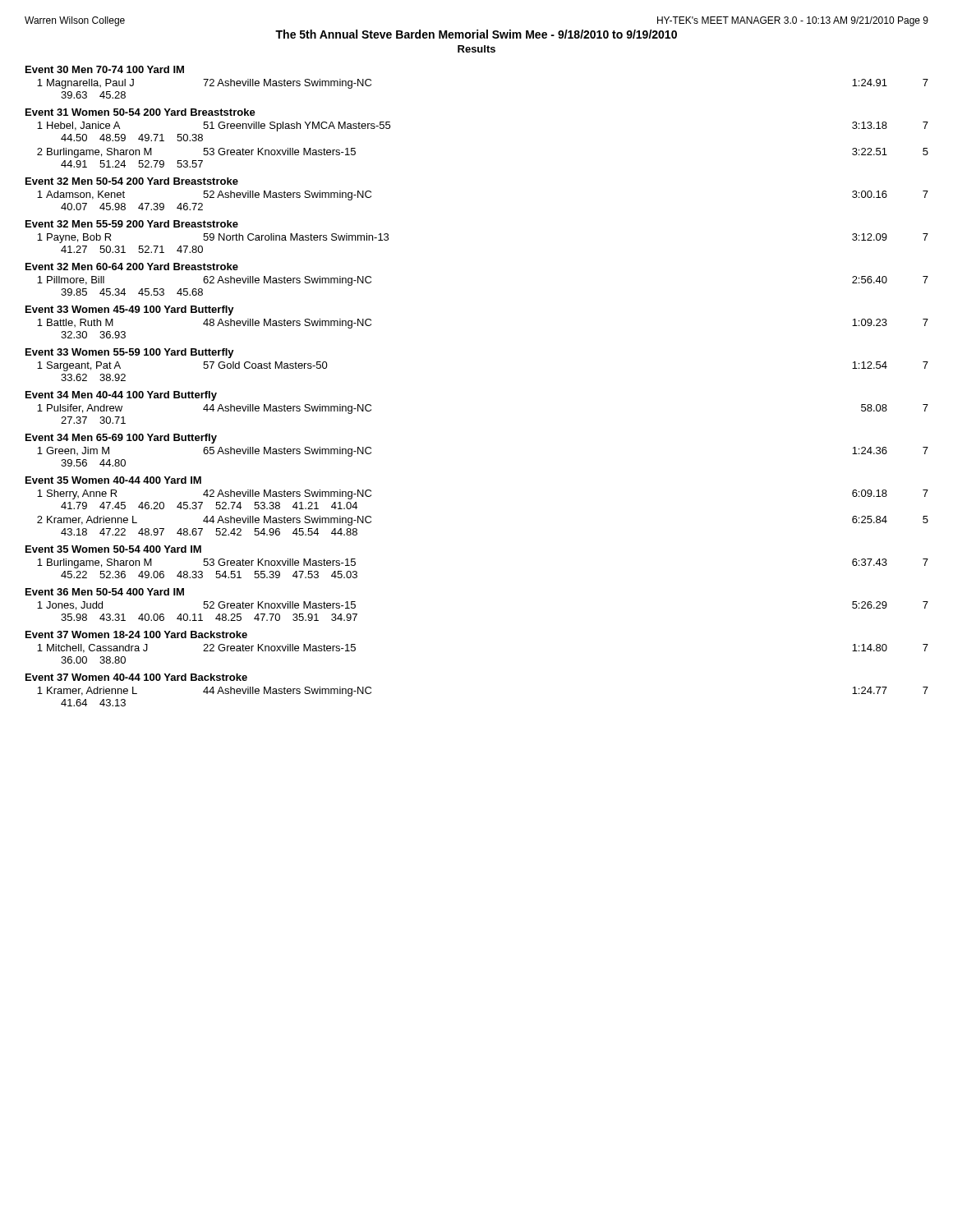Point to the block beginning "1 Jones, Judd 52 Greater"
953x1232 pixels.
point(69,606)
